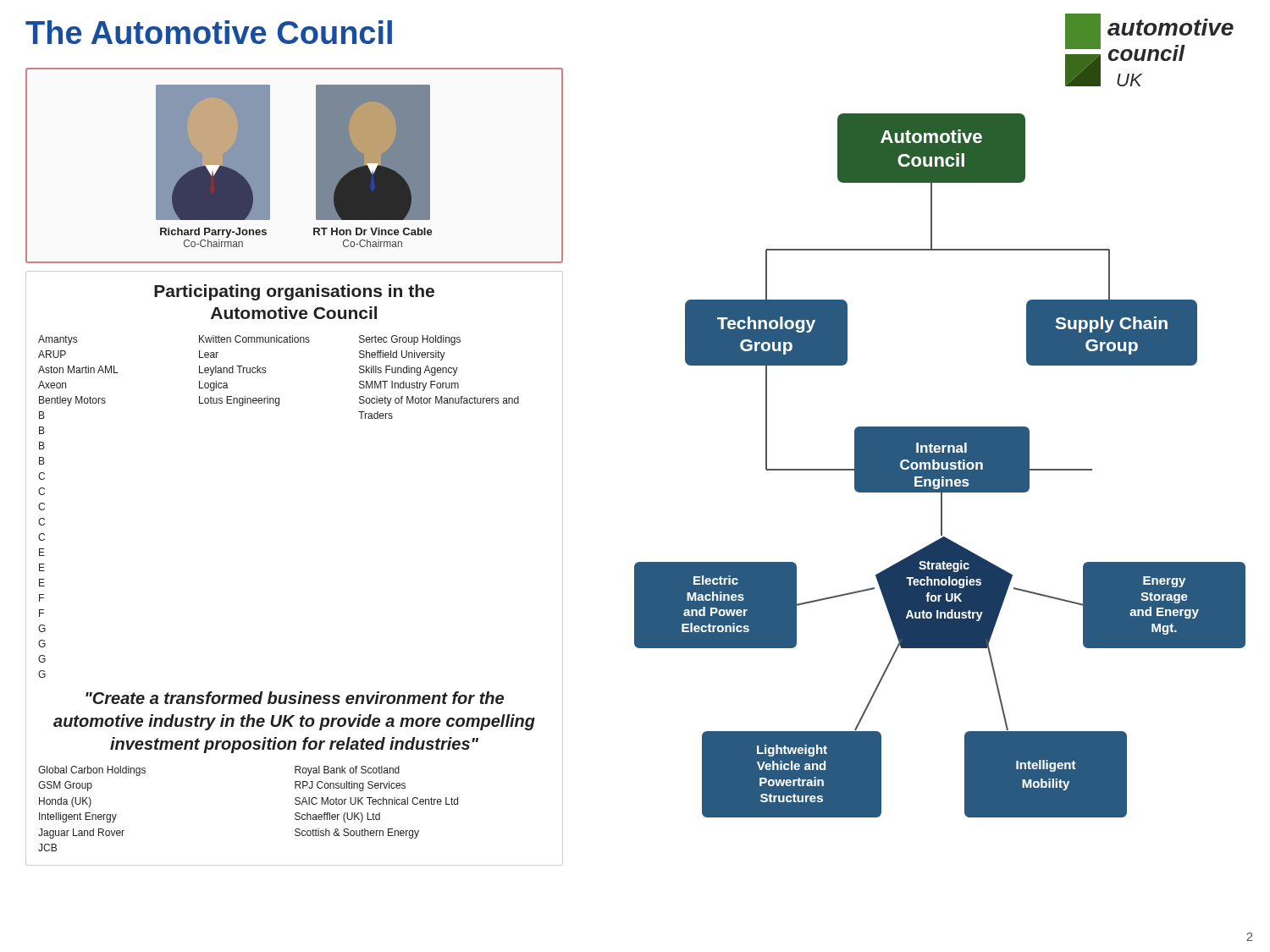Find the logo

(1157, 55)
